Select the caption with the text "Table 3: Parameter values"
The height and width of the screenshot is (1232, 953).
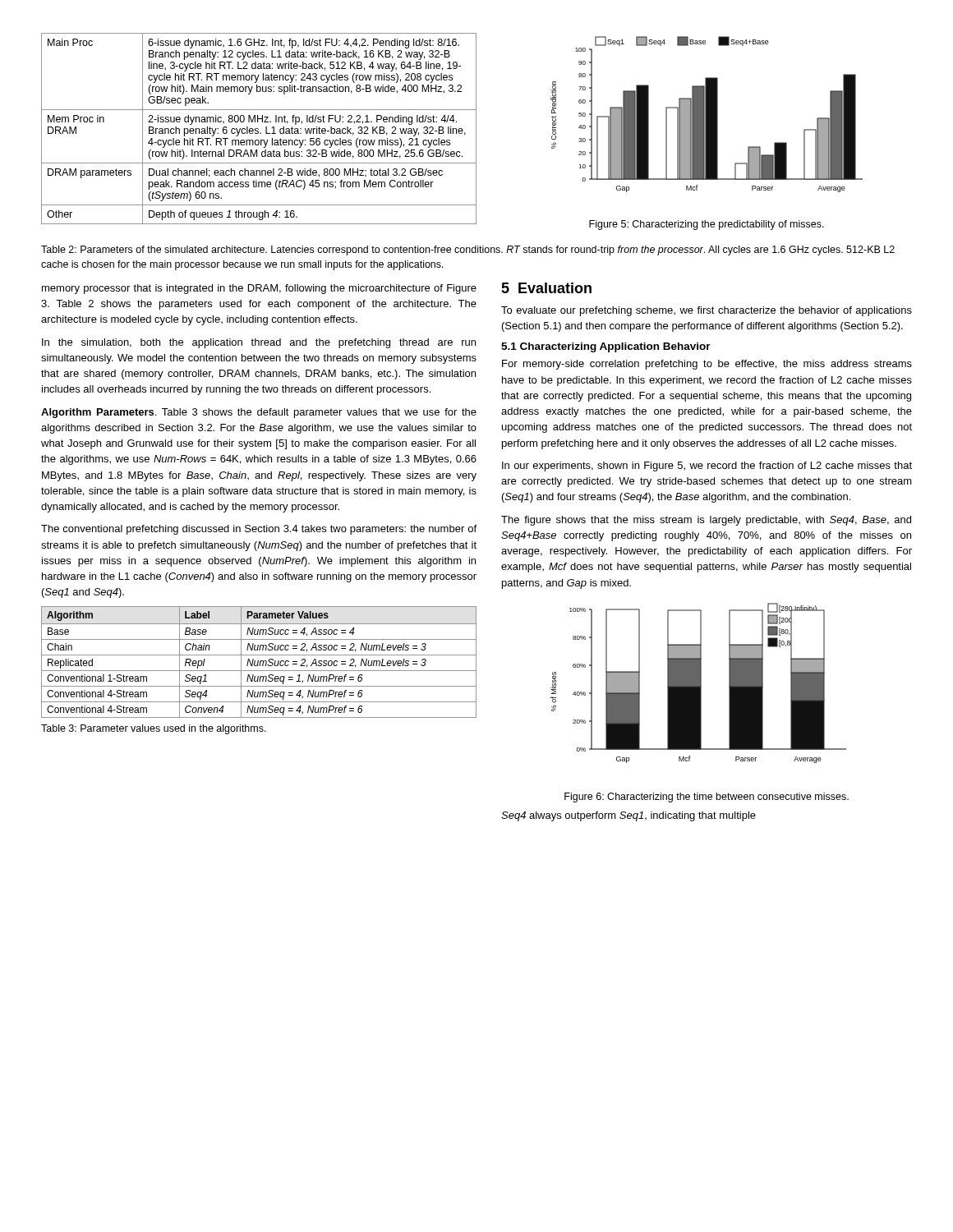pyautogui.click(x=154, y=729)
